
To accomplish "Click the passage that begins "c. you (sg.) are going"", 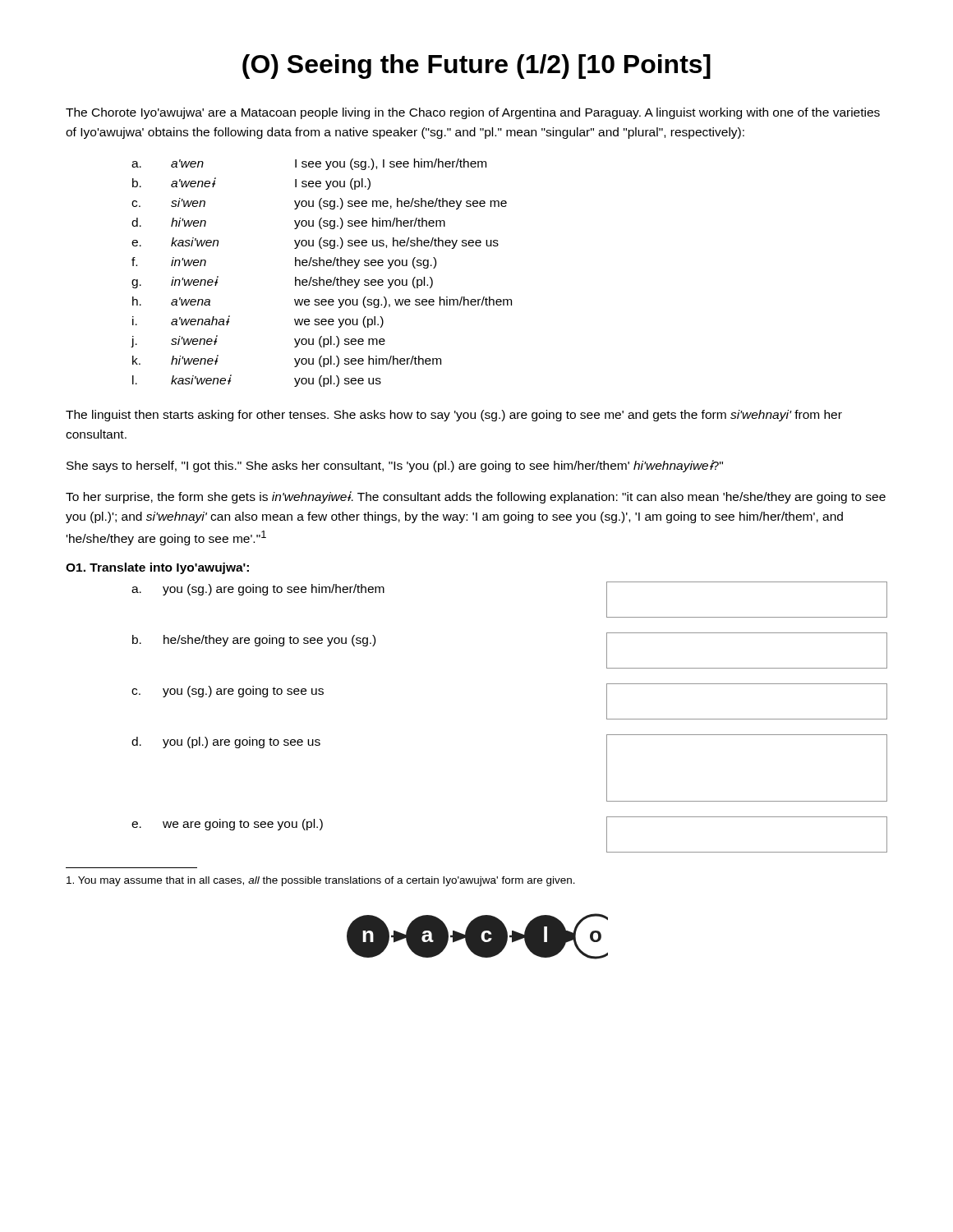I will 225,694.
